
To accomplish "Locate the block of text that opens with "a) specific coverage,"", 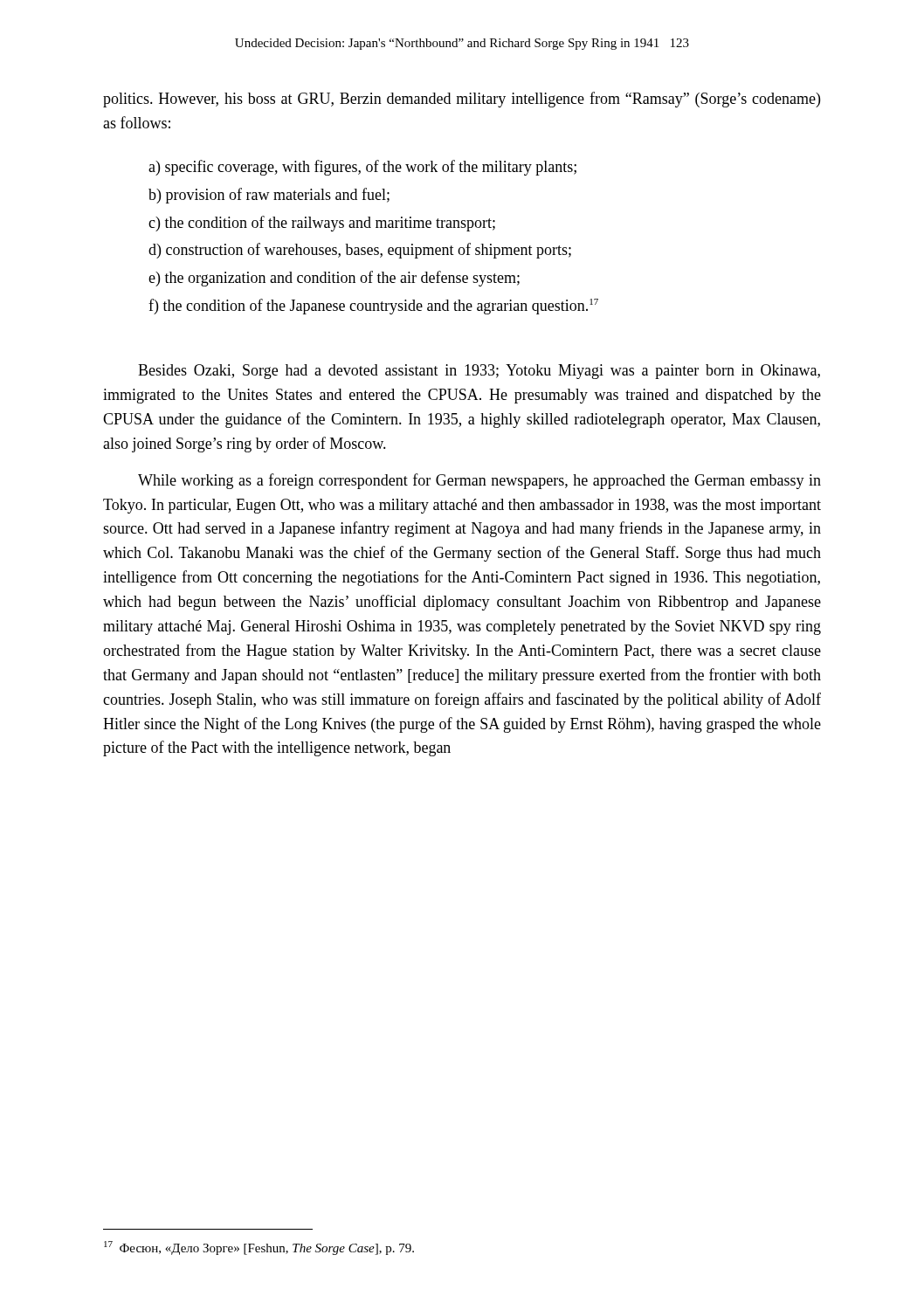I will (363, 167).
